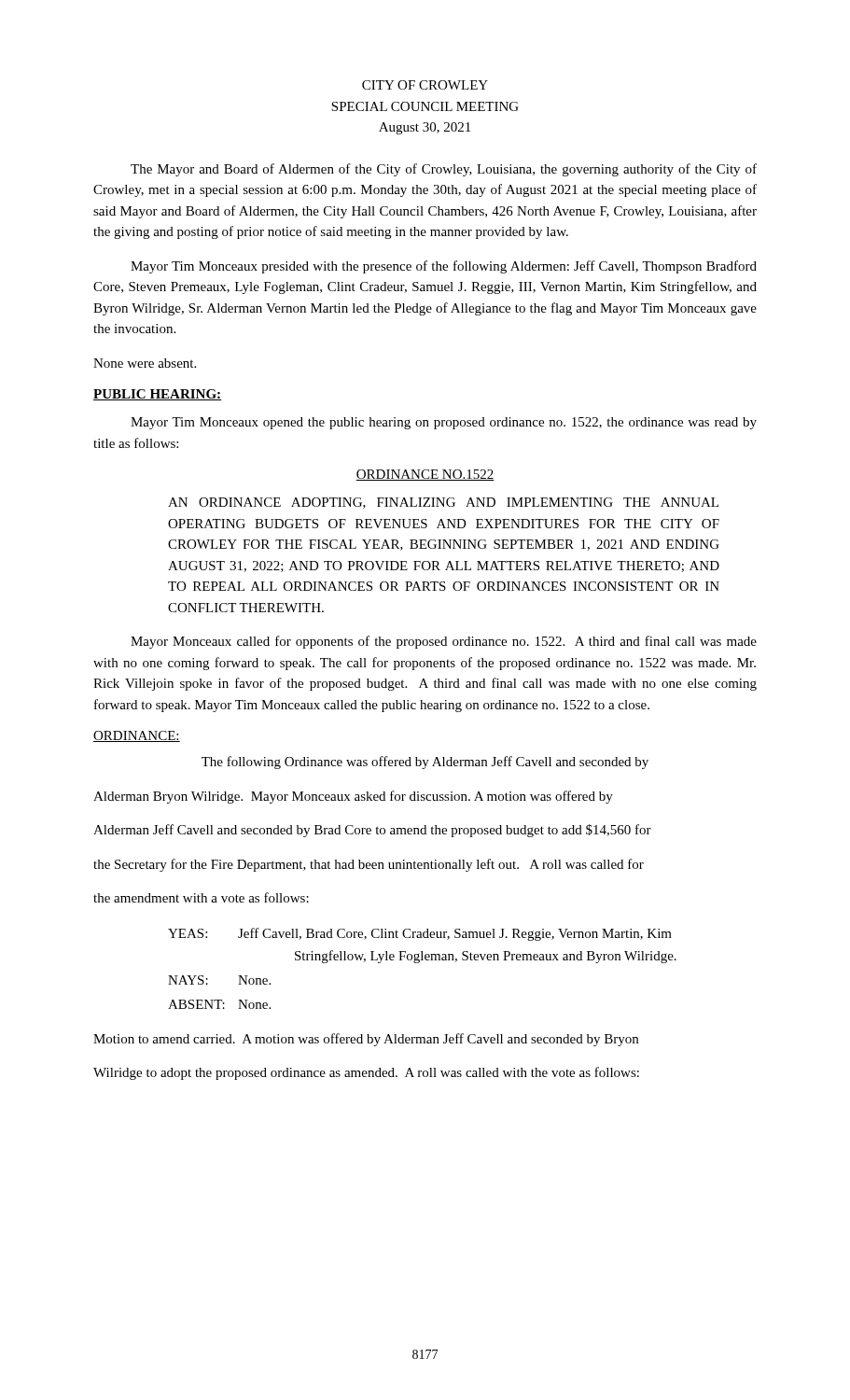The image size is (850, 1400).
Task: Click on the passage starting "Mayor Tim Monceaux presided with the presence of"
Action: (425, 297)
